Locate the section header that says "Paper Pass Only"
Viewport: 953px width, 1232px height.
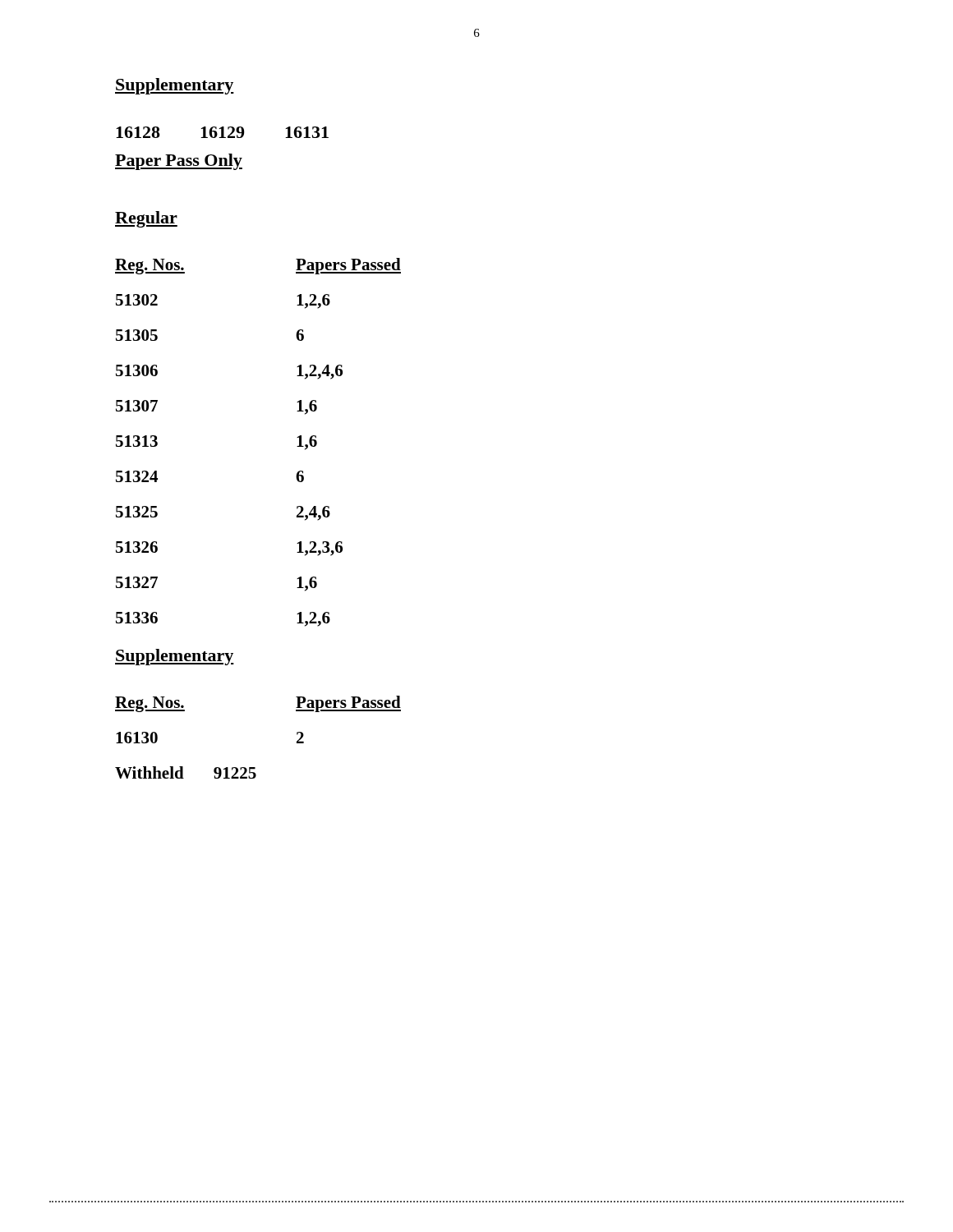(x=179, y=160)
